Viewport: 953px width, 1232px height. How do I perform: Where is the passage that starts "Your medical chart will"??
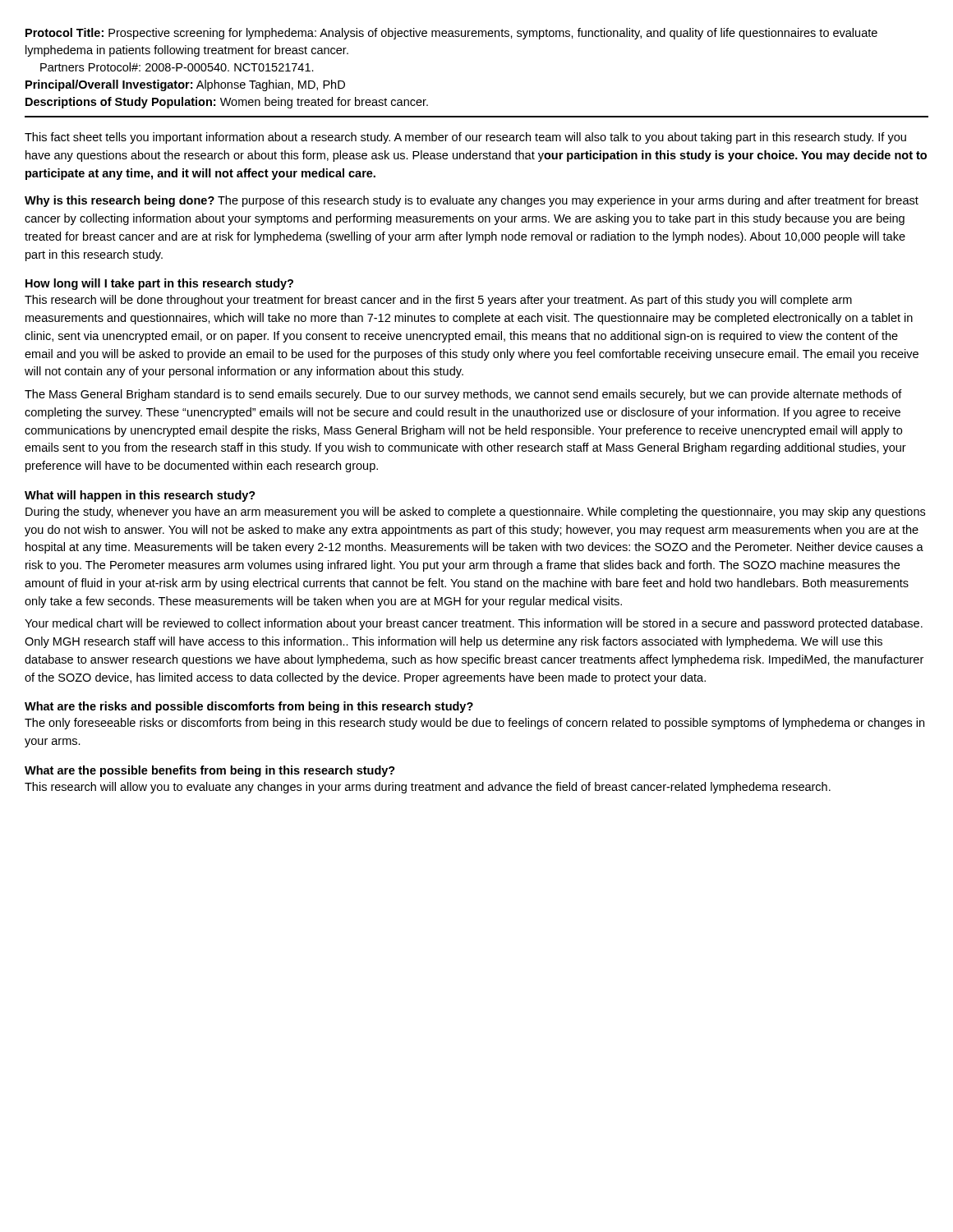pyautogui.click(x=474, y=650)
